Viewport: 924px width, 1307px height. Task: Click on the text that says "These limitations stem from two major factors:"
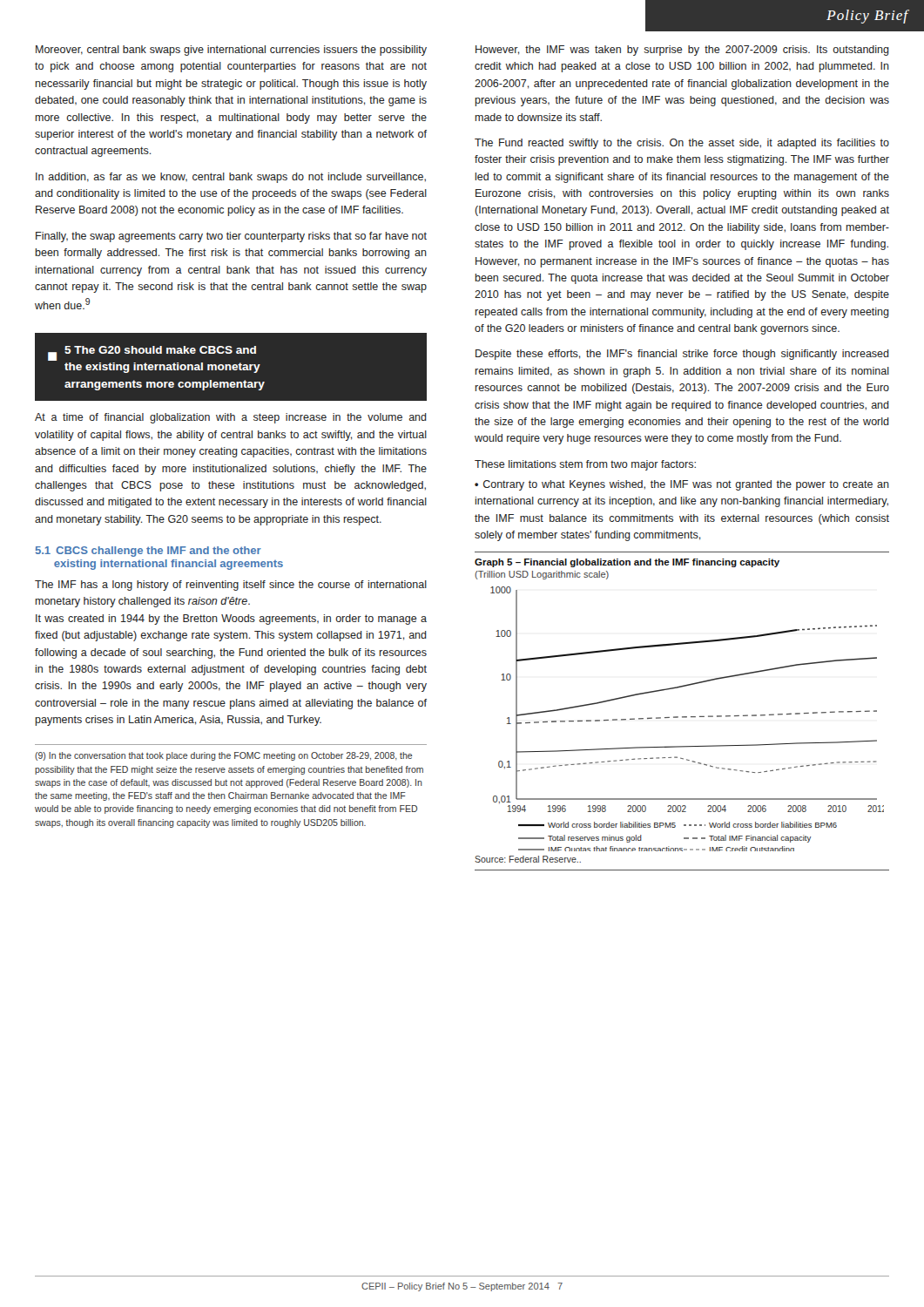(x=586, y=464)
